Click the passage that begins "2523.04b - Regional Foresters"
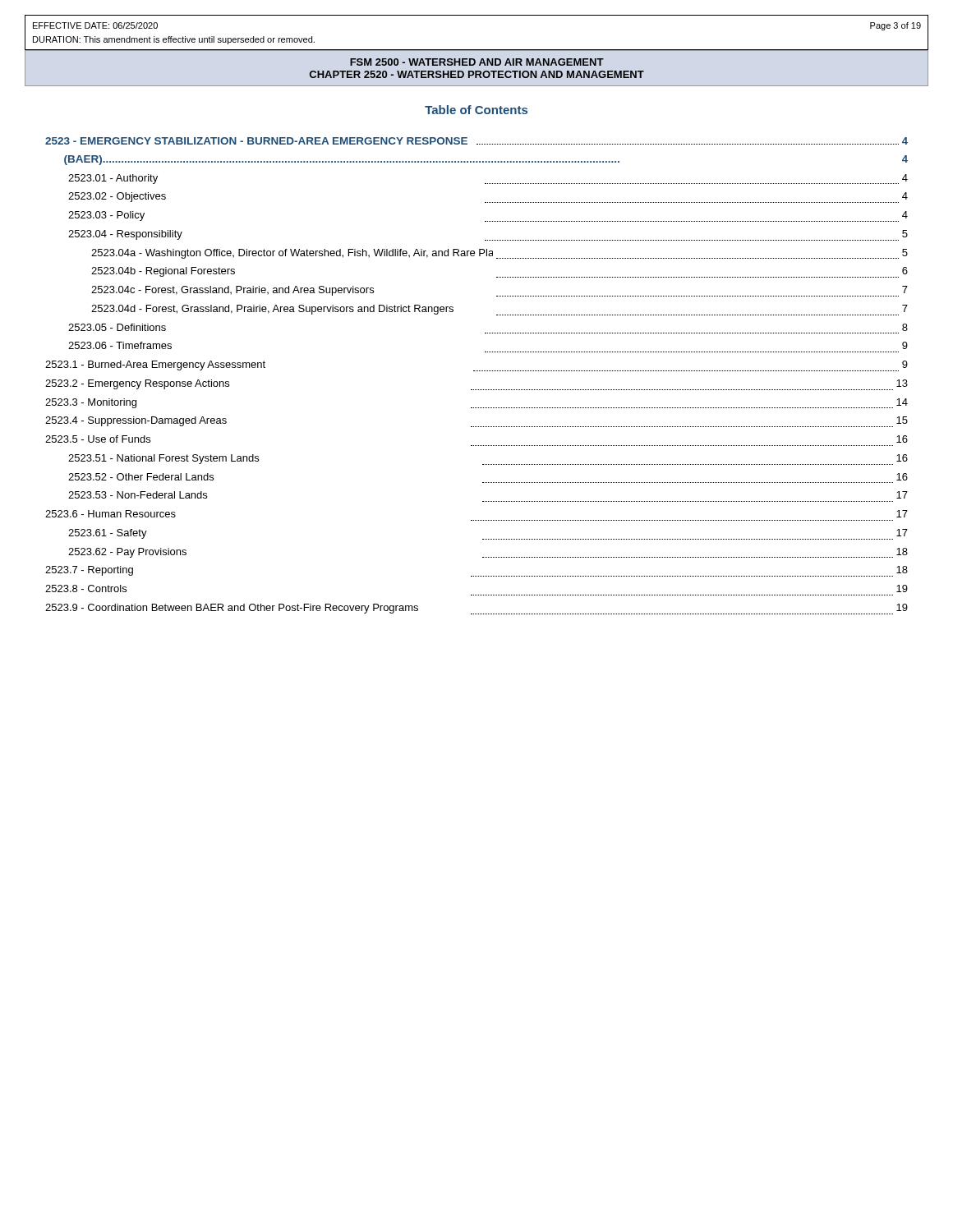Screen dimensions: 1232x953 (x=500, y=272)
